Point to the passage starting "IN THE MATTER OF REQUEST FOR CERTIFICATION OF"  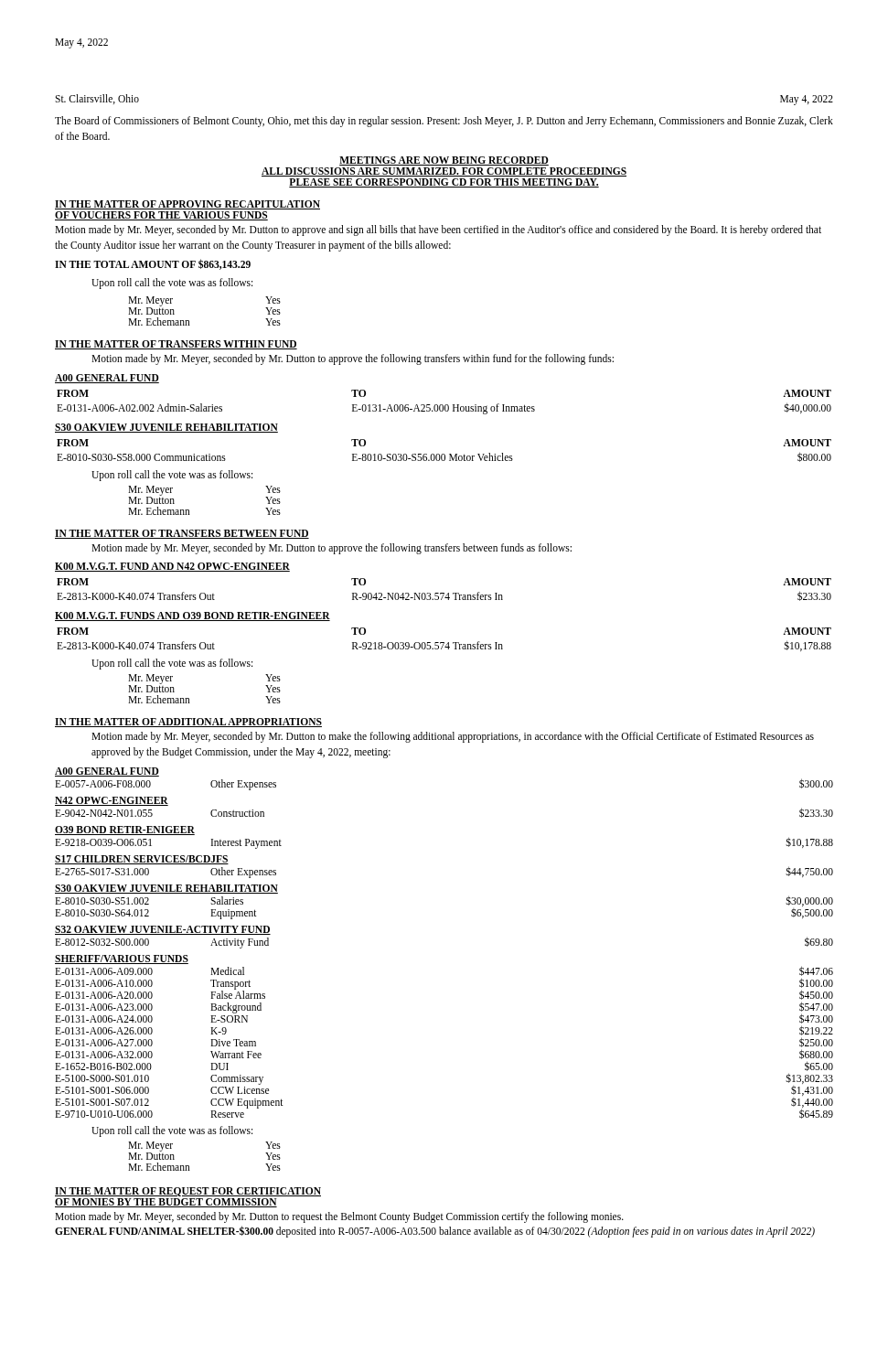coord(188,1196)
